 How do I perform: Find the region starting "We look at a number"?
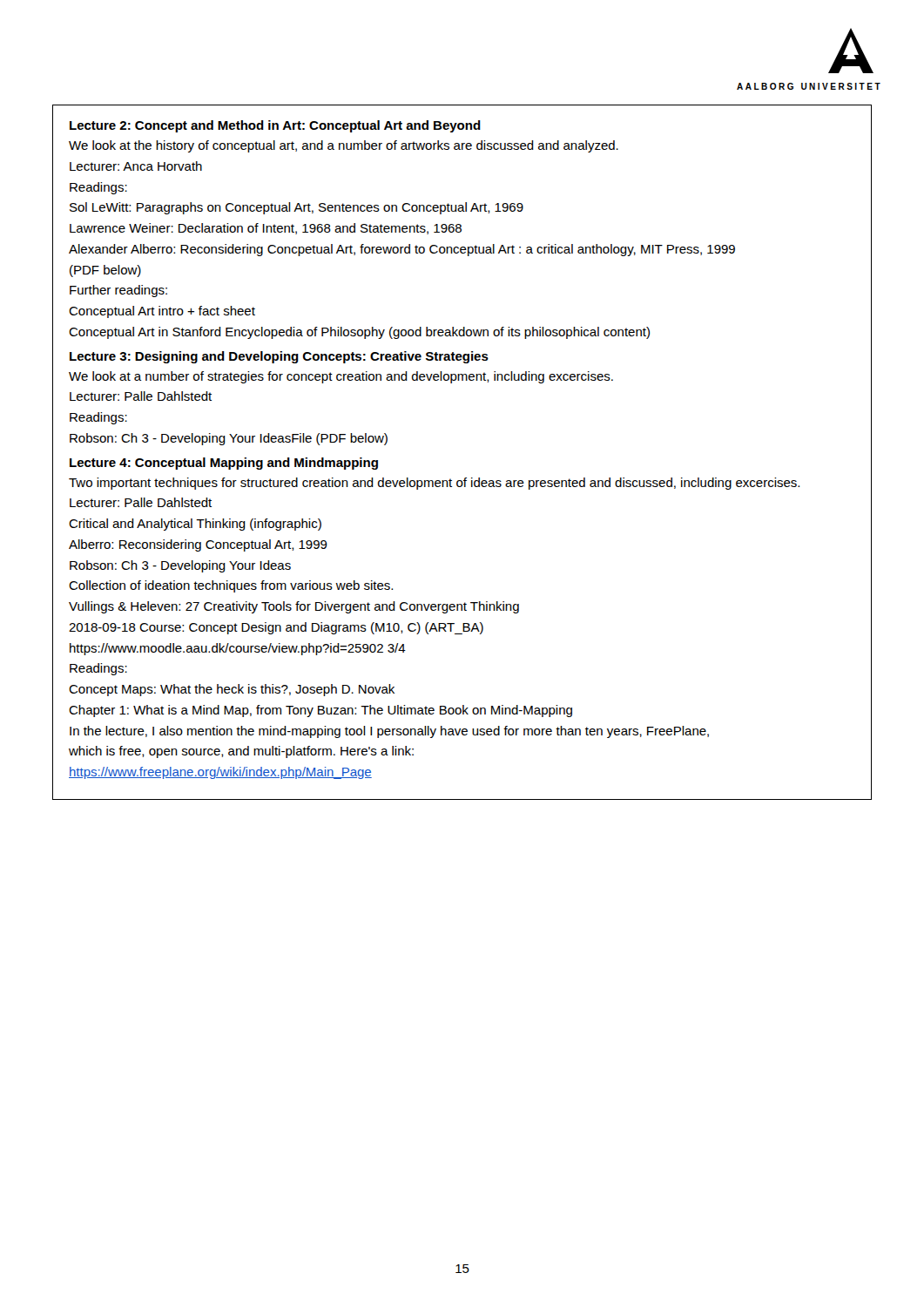(x=341, y=376)
